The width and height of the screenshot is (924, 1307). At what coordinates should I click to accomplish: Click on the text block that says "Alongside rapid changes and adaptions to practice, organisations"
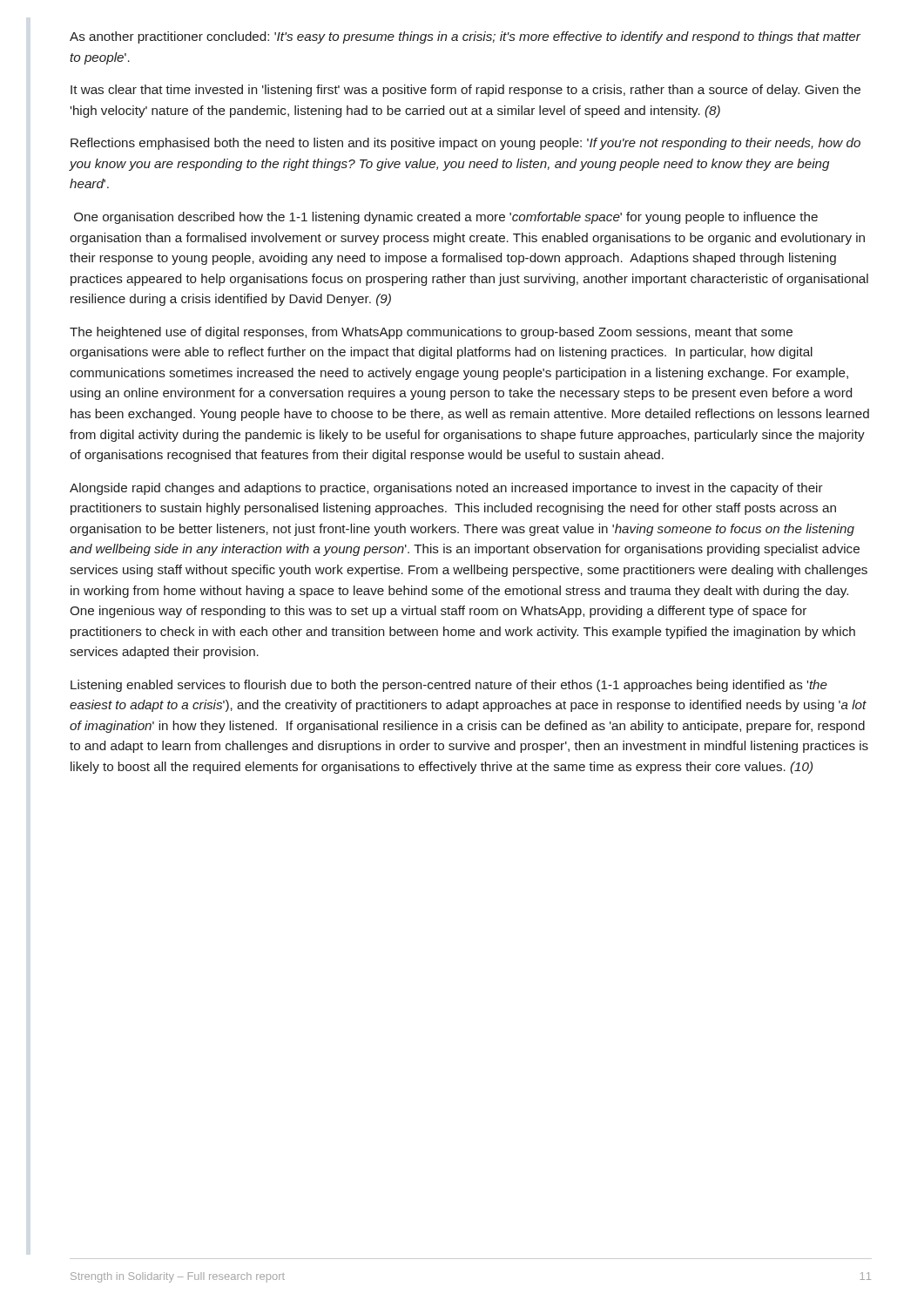tap(471, 570)
